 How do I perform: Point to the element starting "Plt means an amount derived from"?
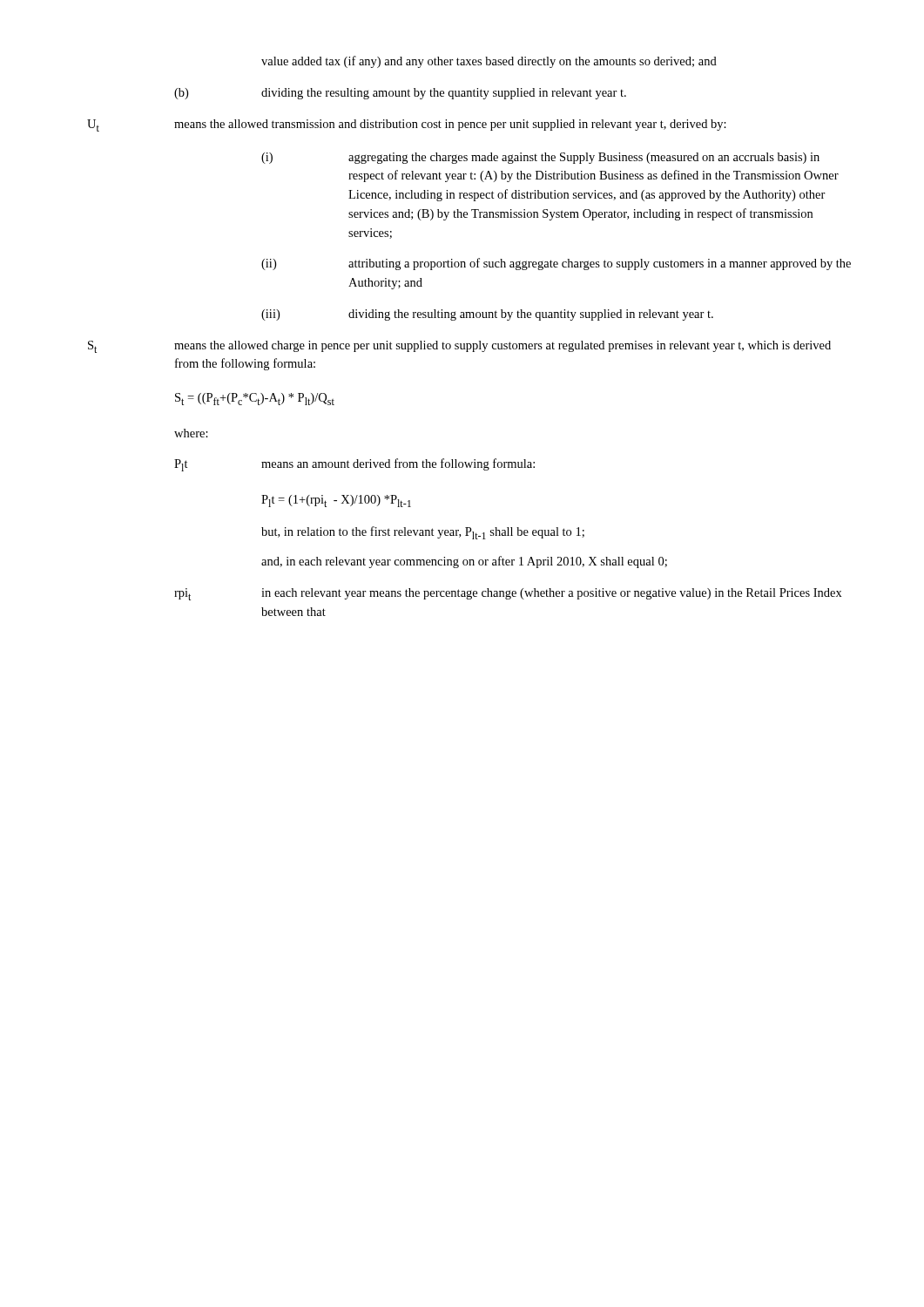[514, 466]
